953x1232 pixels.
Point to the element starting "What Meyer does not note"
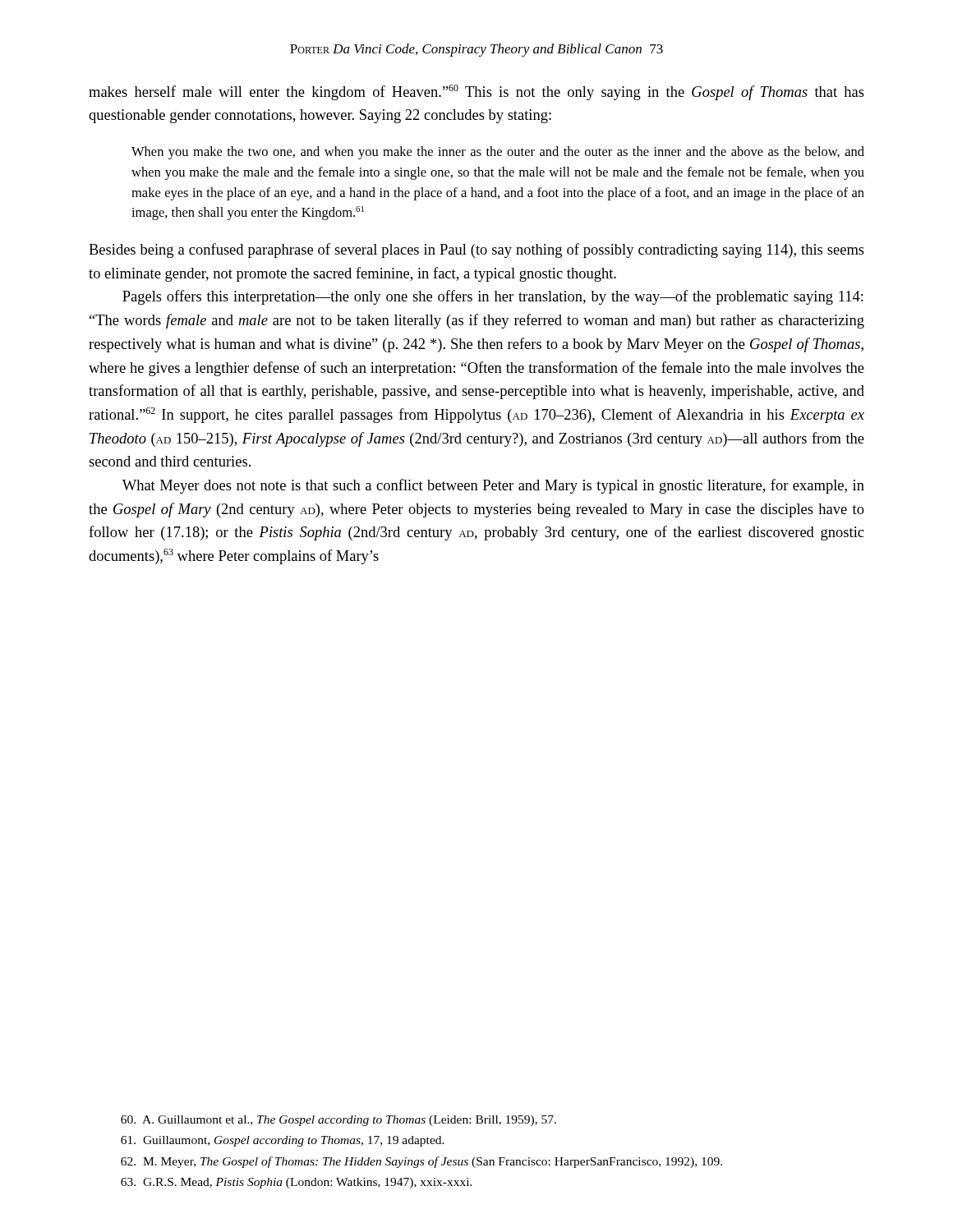[x=476, y=521]
